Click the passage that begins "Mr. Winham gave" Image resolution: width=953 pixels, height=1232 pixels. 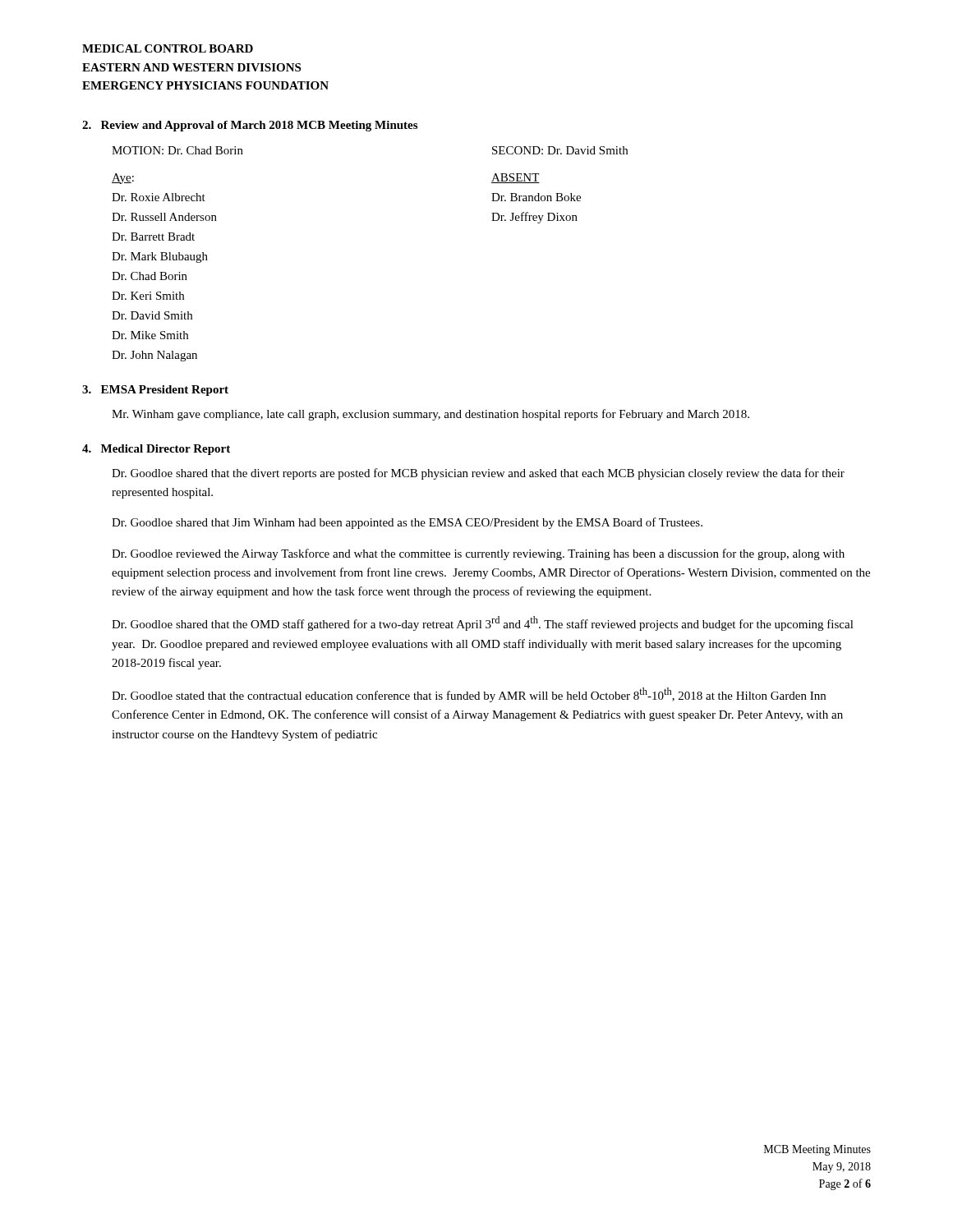[x=431, y=414]
